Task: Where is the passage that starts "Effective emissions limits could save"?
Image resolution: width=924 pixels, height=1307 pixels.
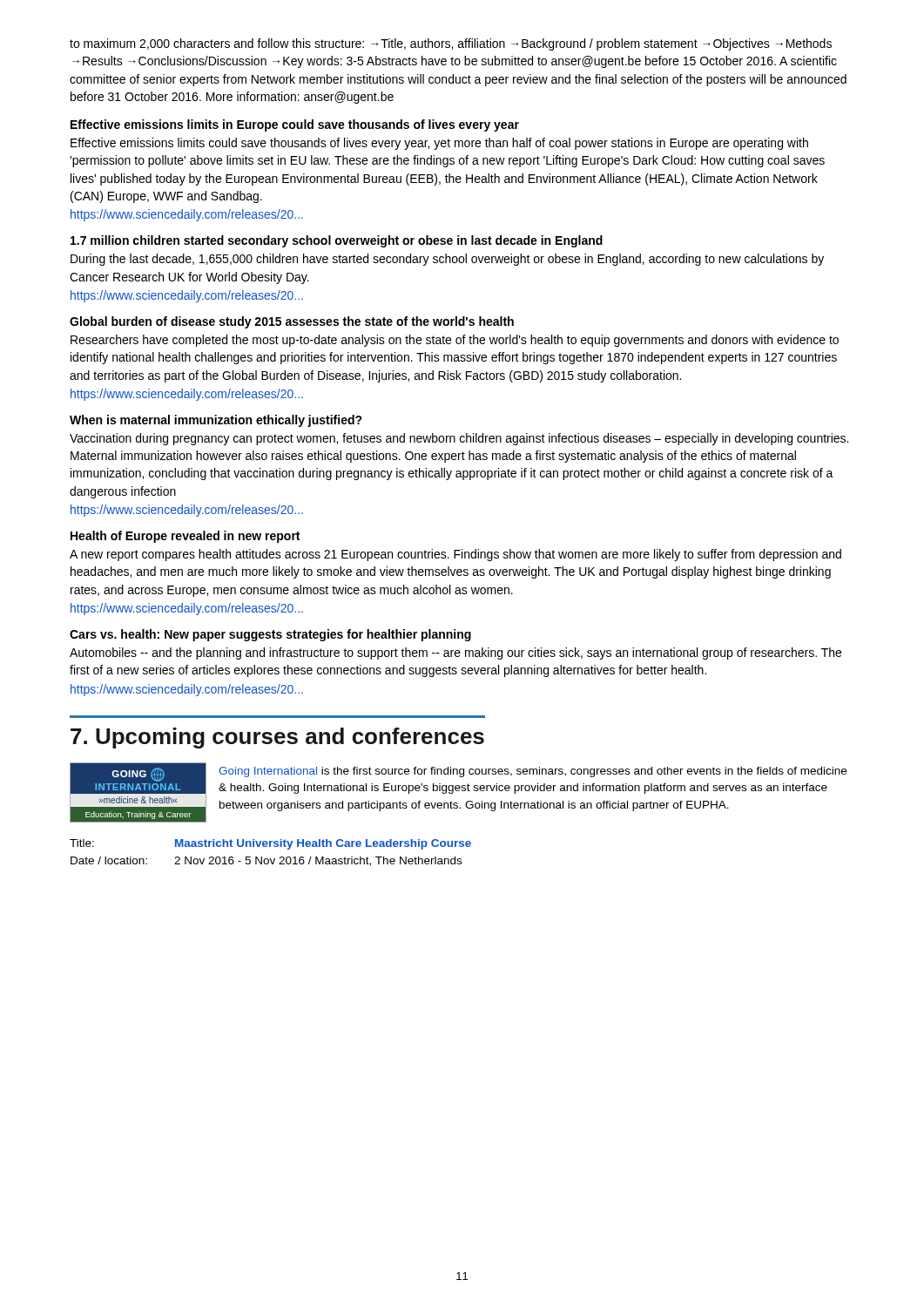Action: 447,170
